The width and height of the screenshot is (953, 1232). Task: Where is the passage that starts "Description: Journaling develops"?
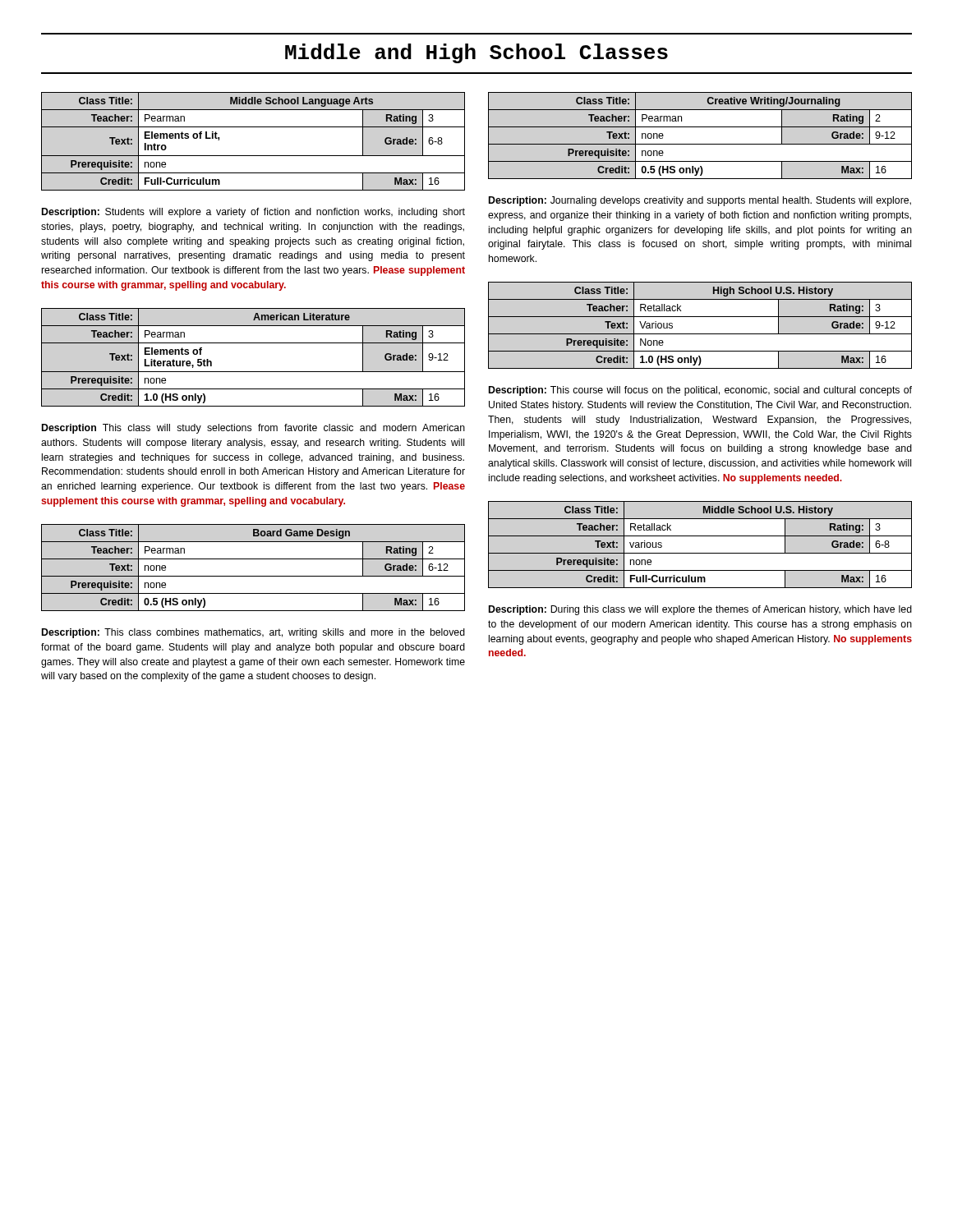click(700, 230)
